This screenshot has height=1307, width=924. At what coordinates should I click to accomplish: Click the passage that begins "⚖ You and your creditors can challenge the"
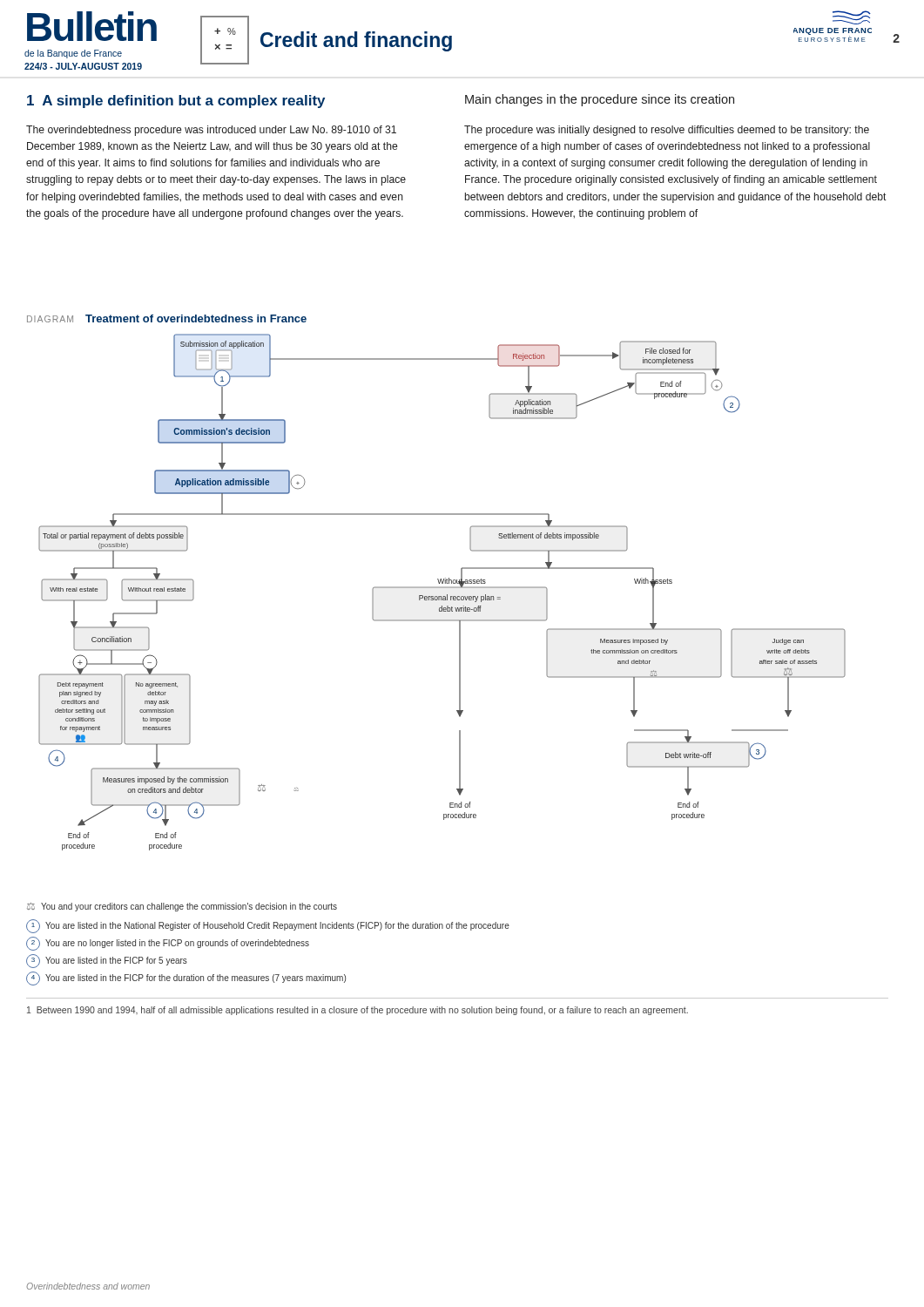tap(182, 907)
